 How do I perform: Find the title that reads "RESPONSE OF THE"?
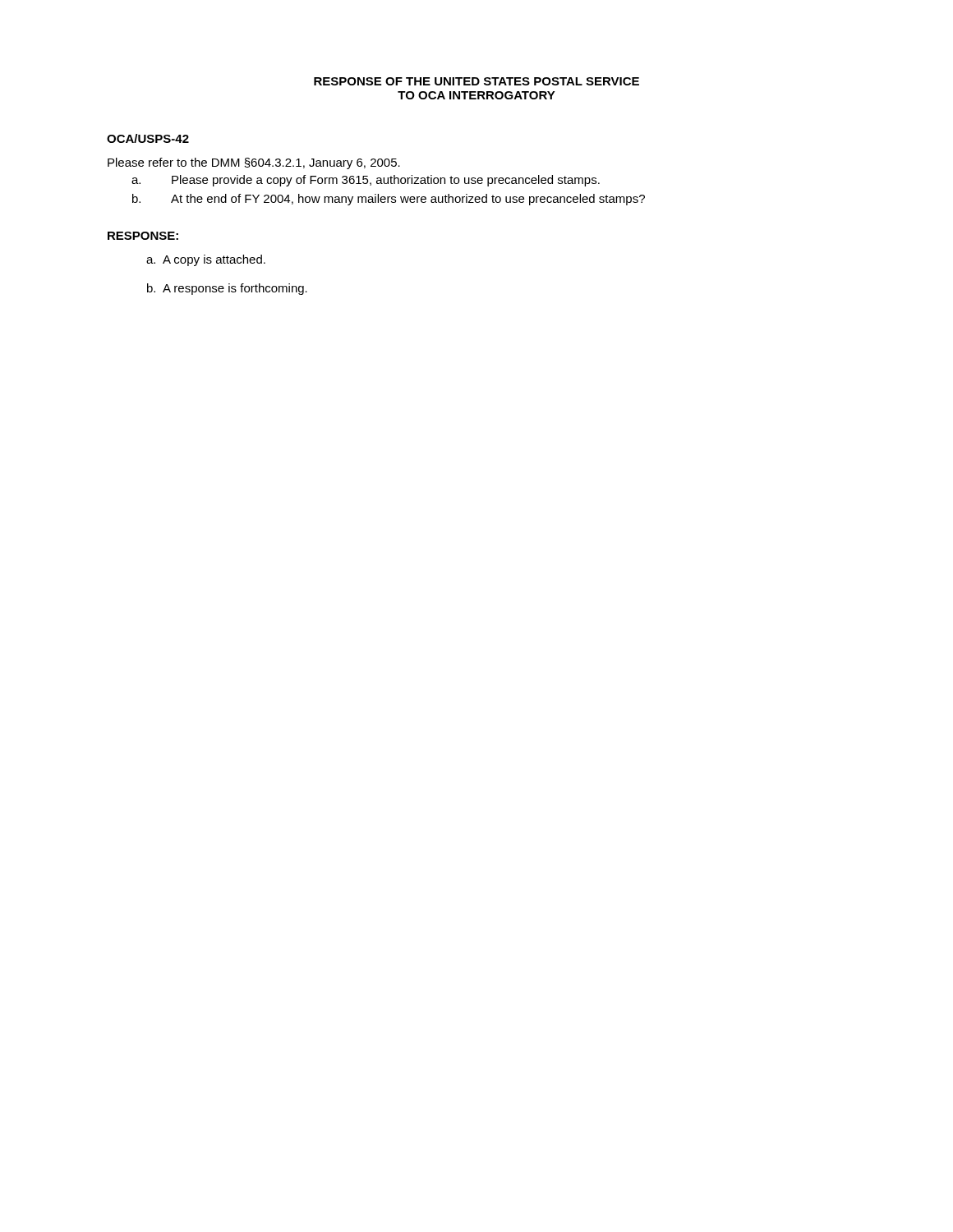[x=476, y=88]
